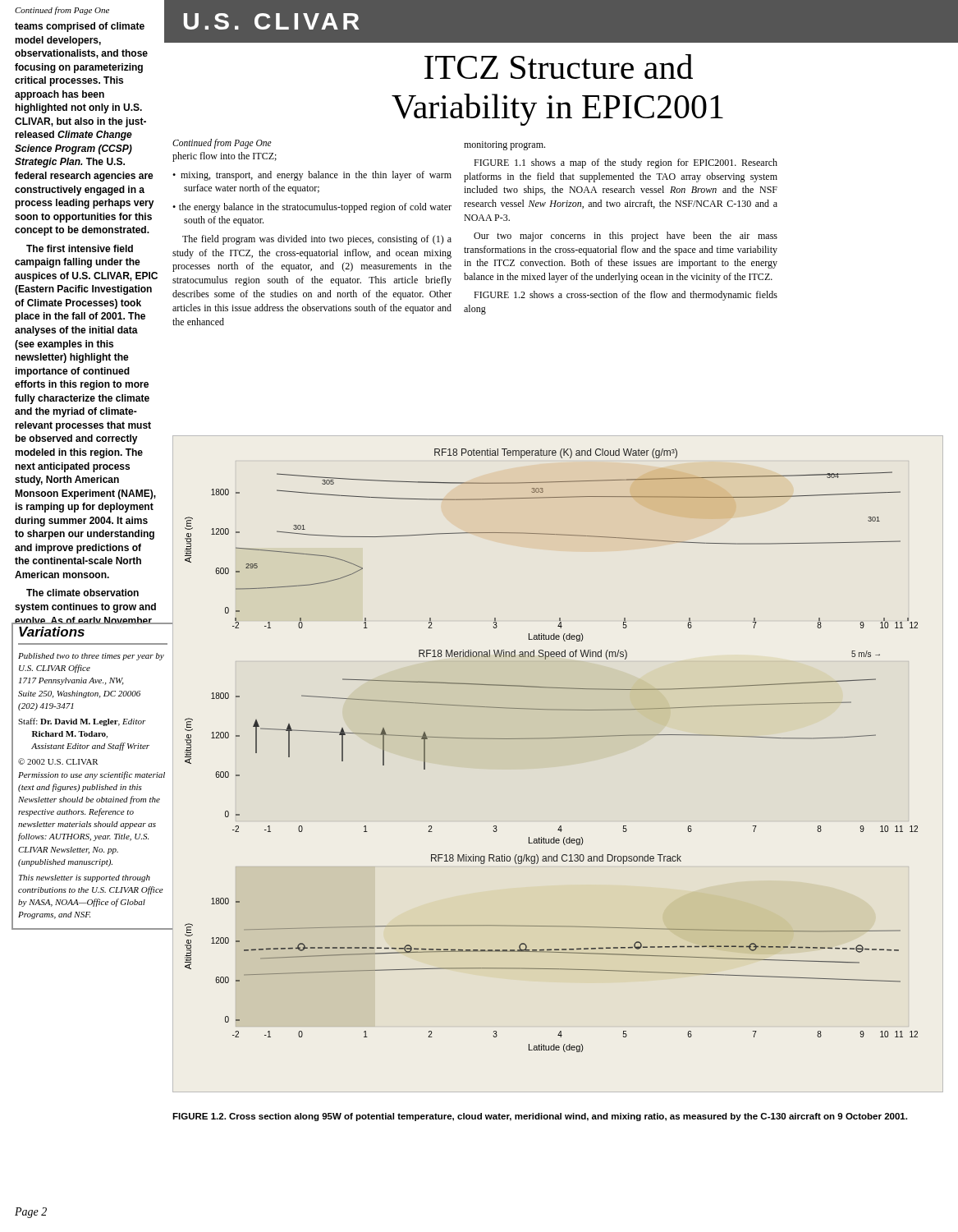Screen dimensions: 1232x958
Task: Locate the text block that reads "monitoring program. FIGURE 1.1"
Action: (x=621, y=227)
